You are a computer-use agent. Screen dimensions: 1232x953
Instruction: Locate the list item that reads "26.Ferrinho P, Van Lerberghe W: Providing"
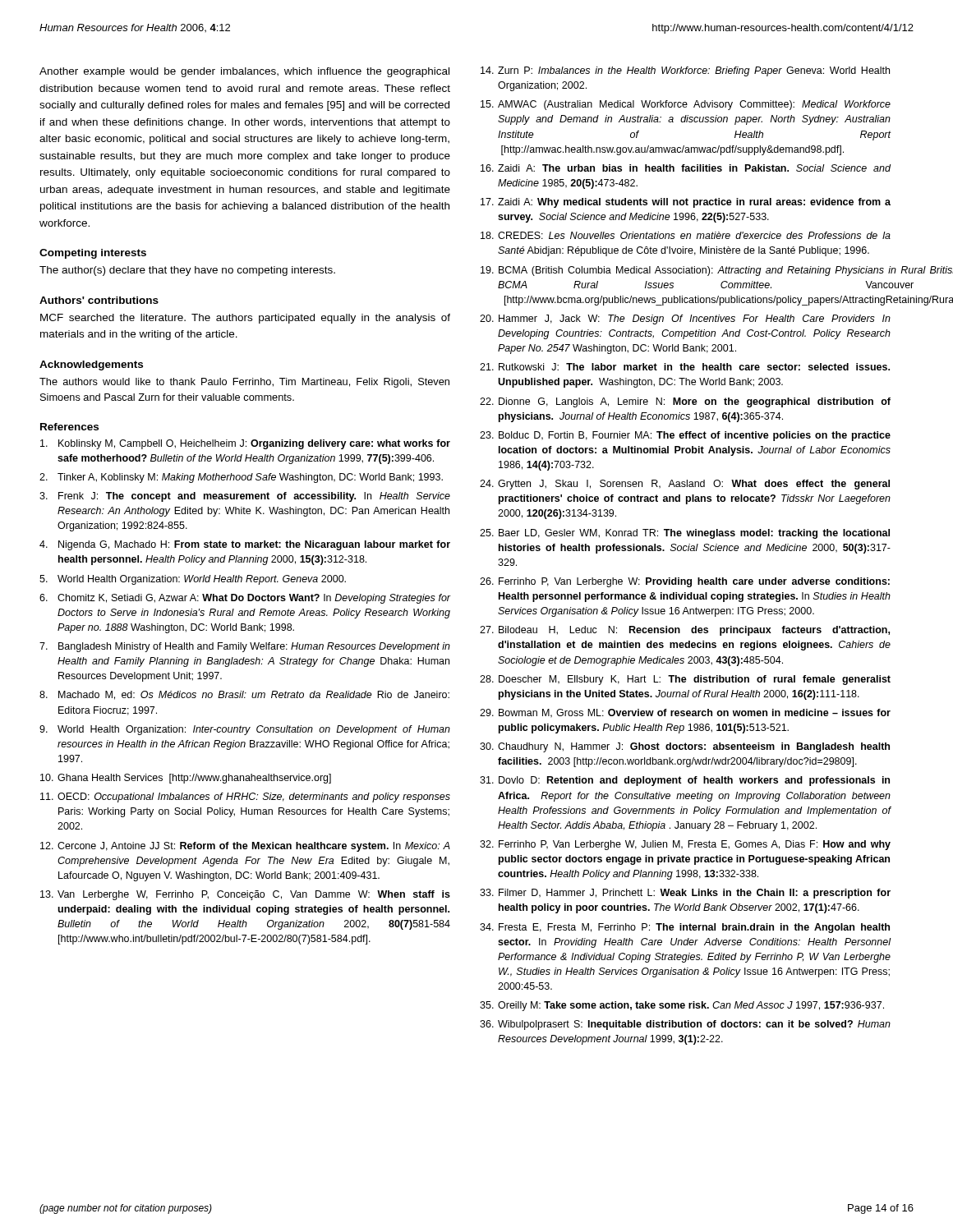pyautogui.click(x=685, y=596)
